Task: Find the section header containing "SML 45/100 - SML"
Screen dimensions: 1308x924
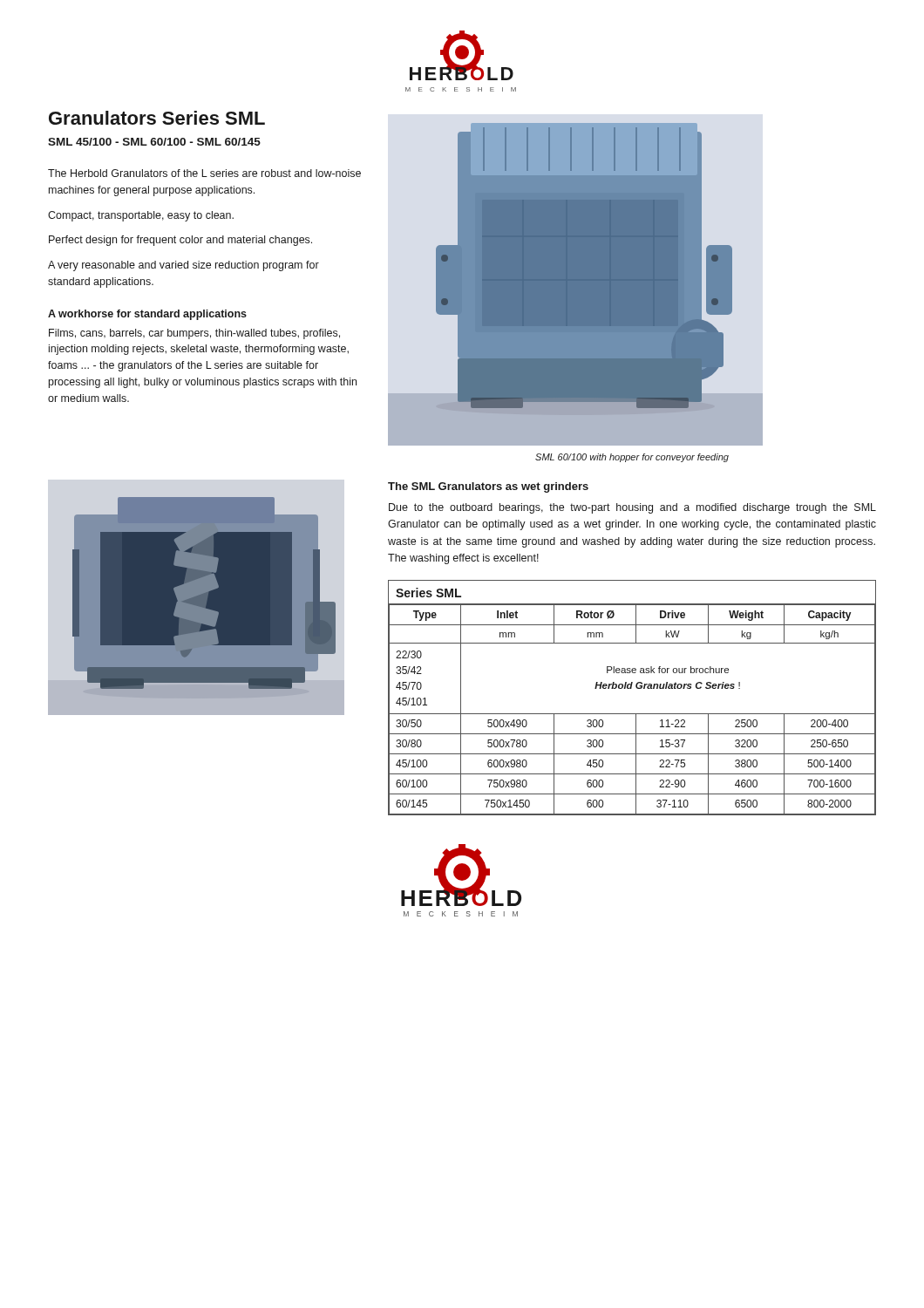Action: [154, 142]
